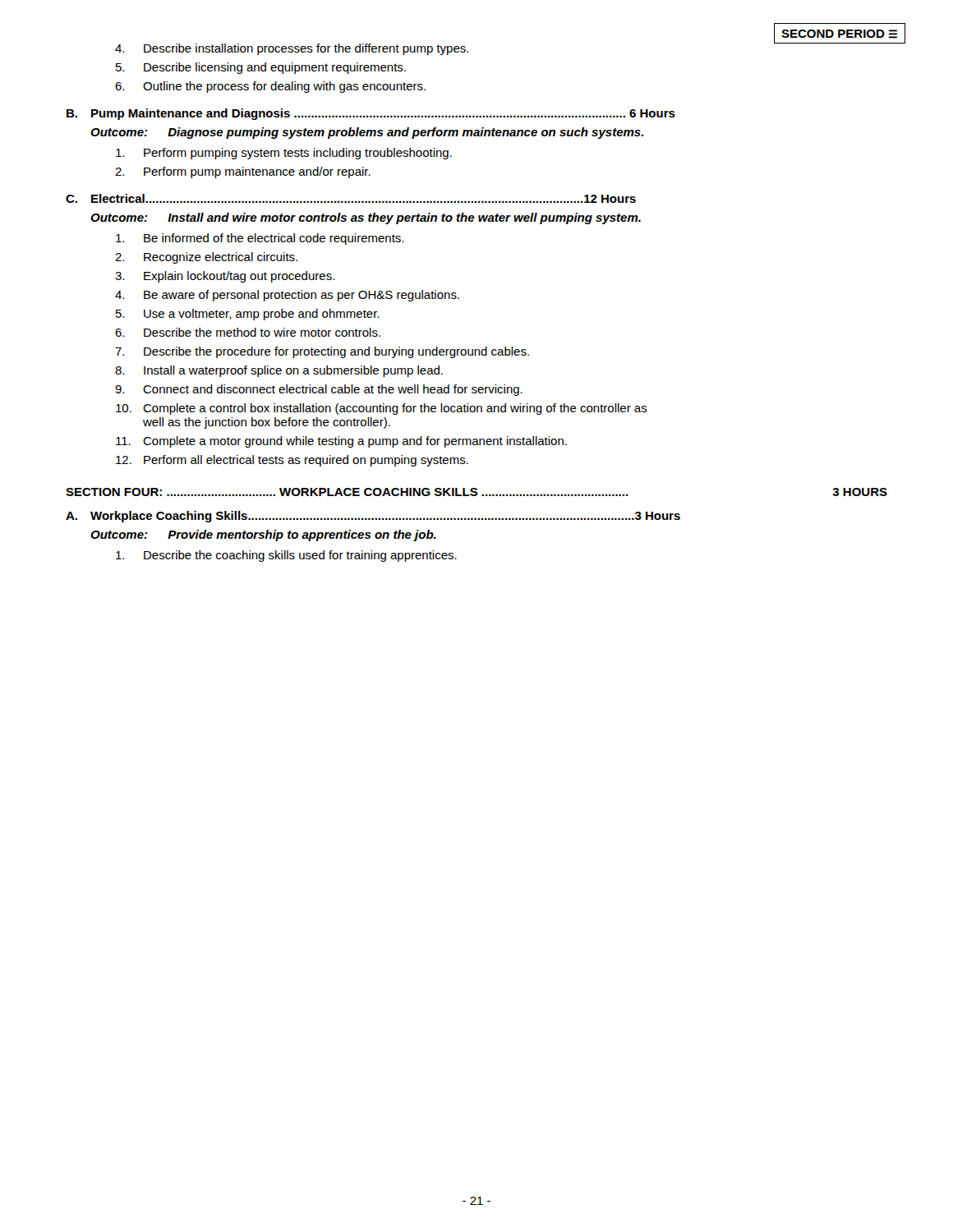Viewport: 953px width, 1232px height.
Task: Find the region starting "2. Recognize electrical circuits."
Action: (207, 257)
